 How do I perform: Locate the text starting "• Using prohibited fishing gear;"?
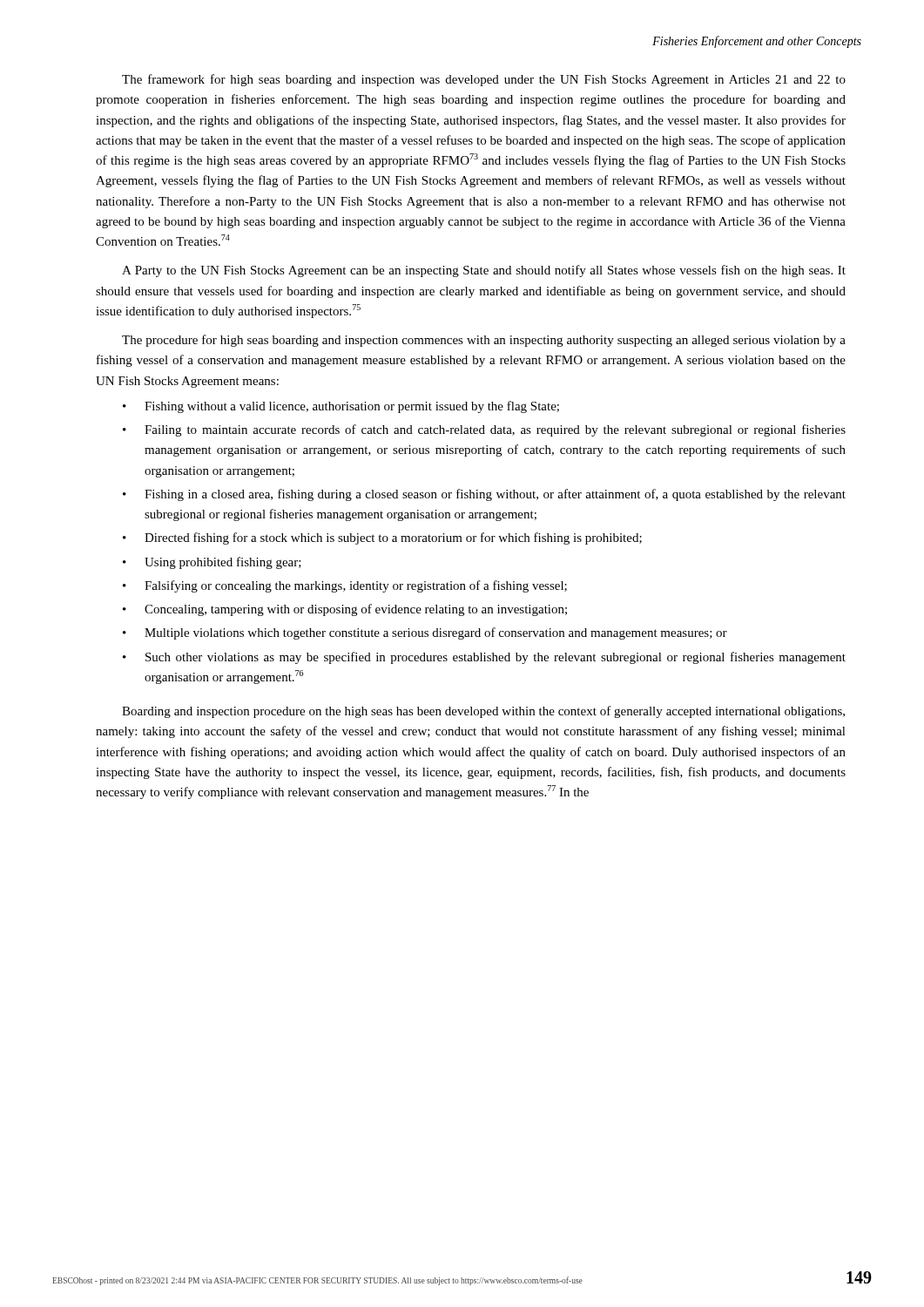(212, 563)
